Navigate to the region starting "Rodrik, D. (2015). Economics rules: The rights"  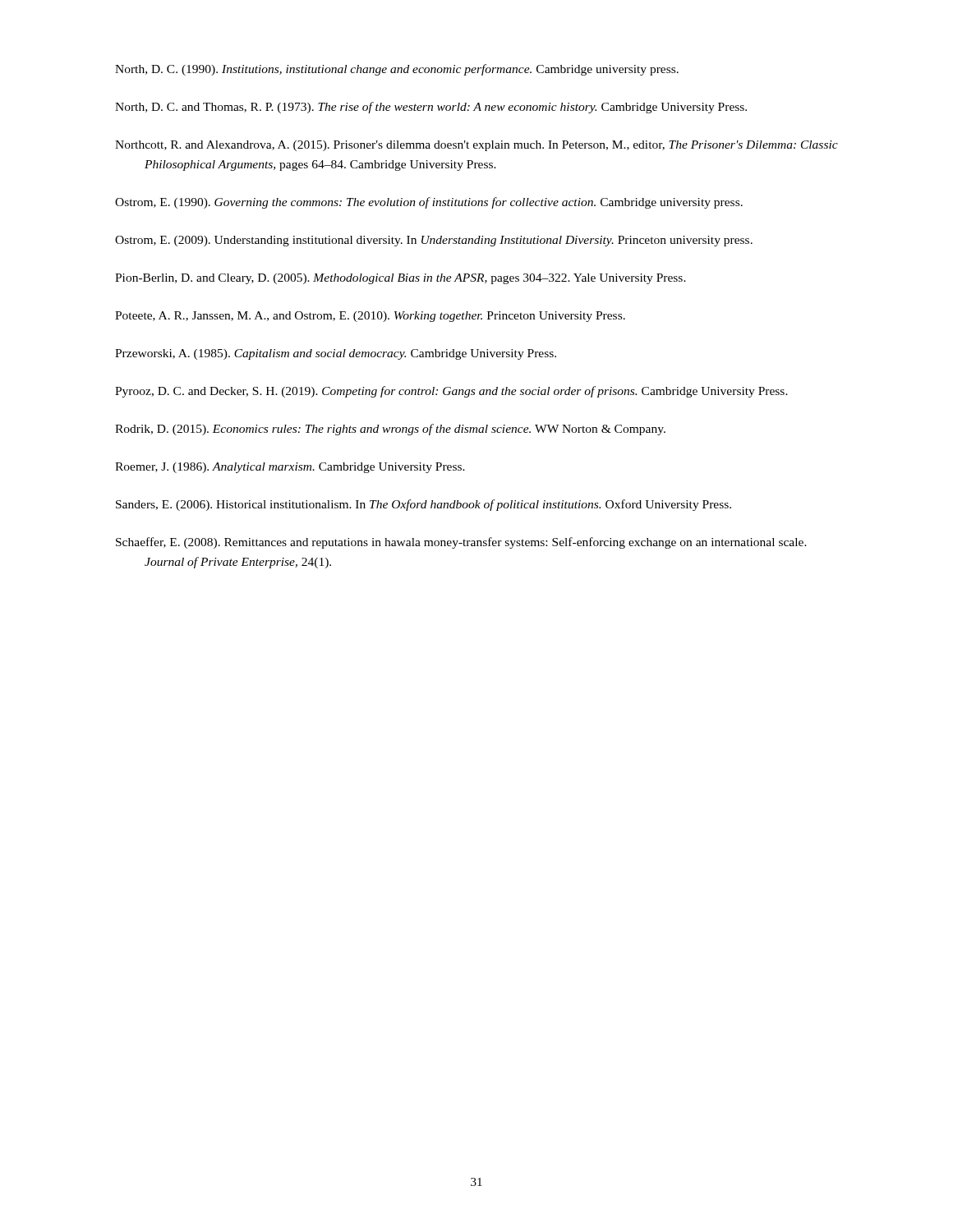point(391,428)
